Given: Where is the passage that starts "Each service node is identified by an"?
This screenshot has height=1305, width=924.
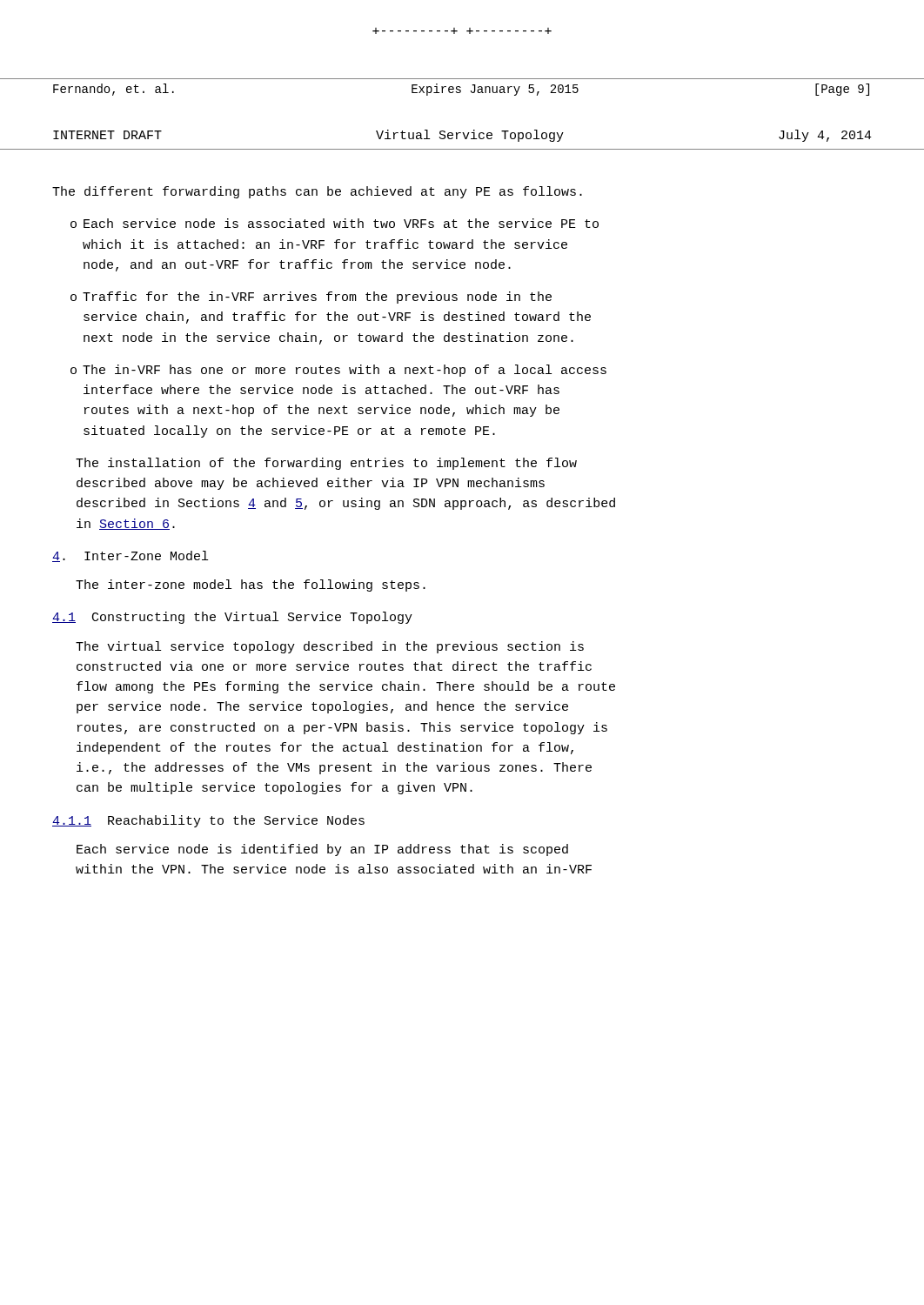Looking at the screenshot, I should pos(322,860).
